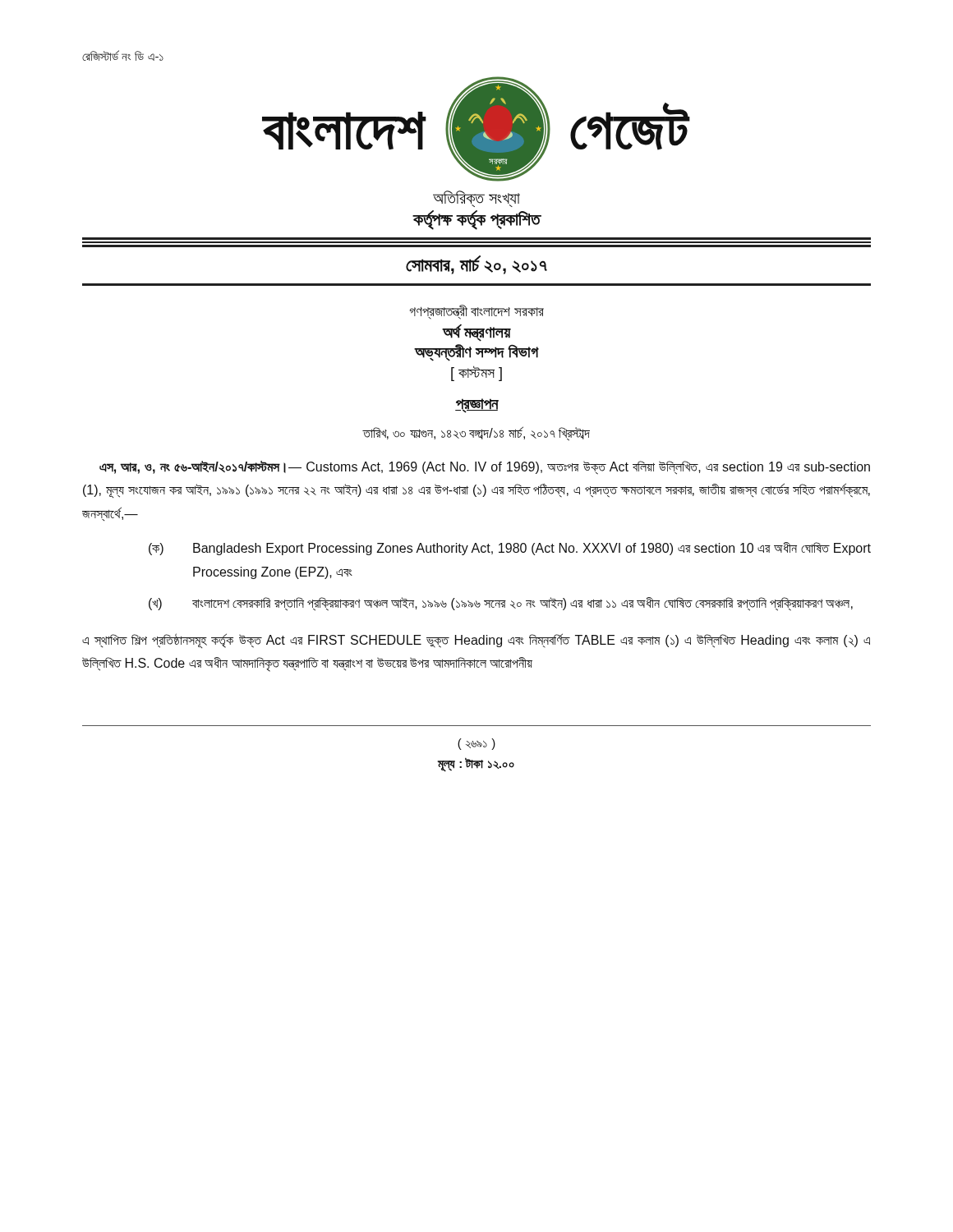Locate the element starting "(খ) বাংলাদেশ বেসরকারি রপ্তানি প্রক্রিয়াকরণ অঞ্চল আইন,"

(509, 604)
